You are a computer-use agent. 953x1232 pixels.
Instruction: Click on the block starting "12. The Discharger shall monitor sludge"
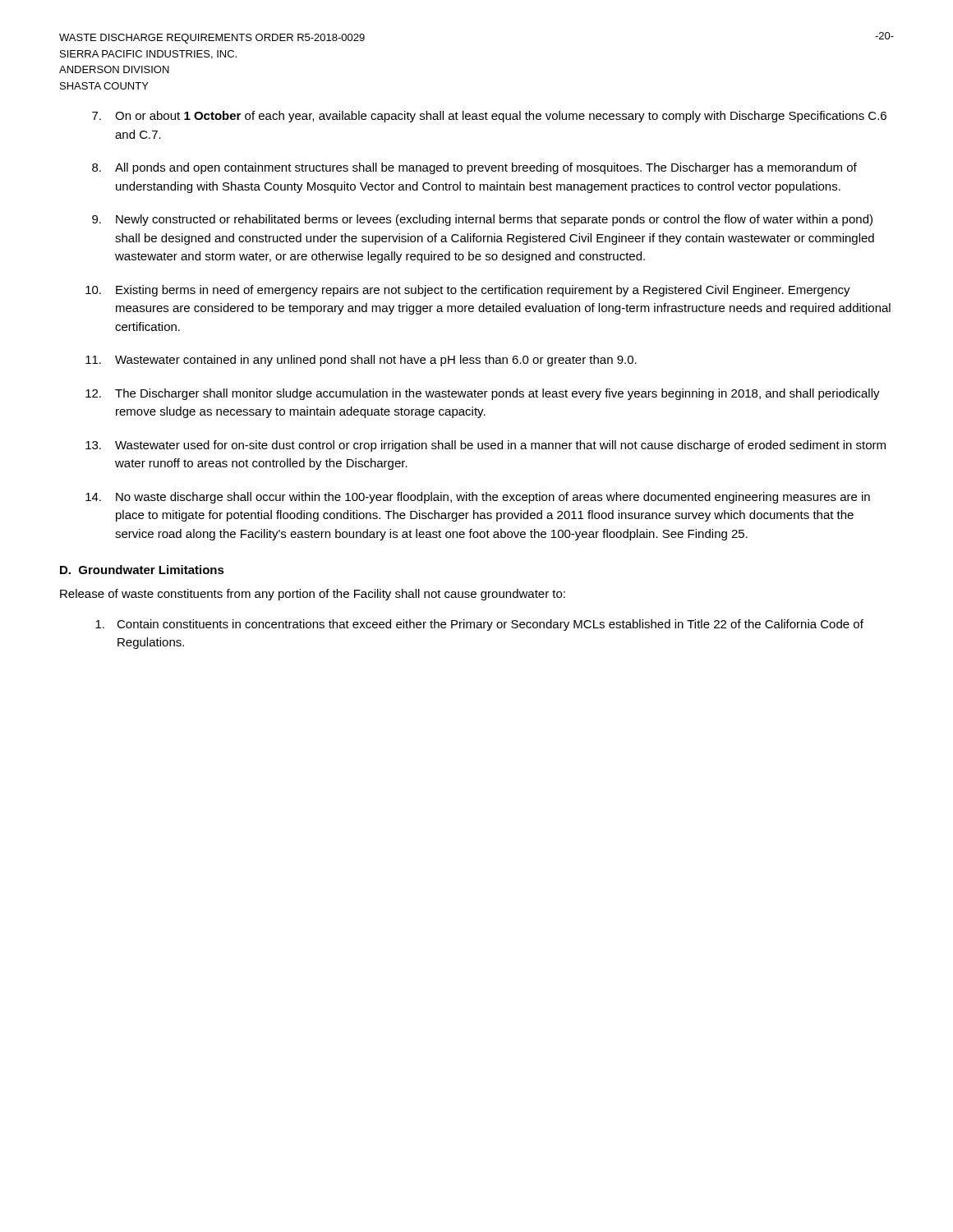coord(476,402)
